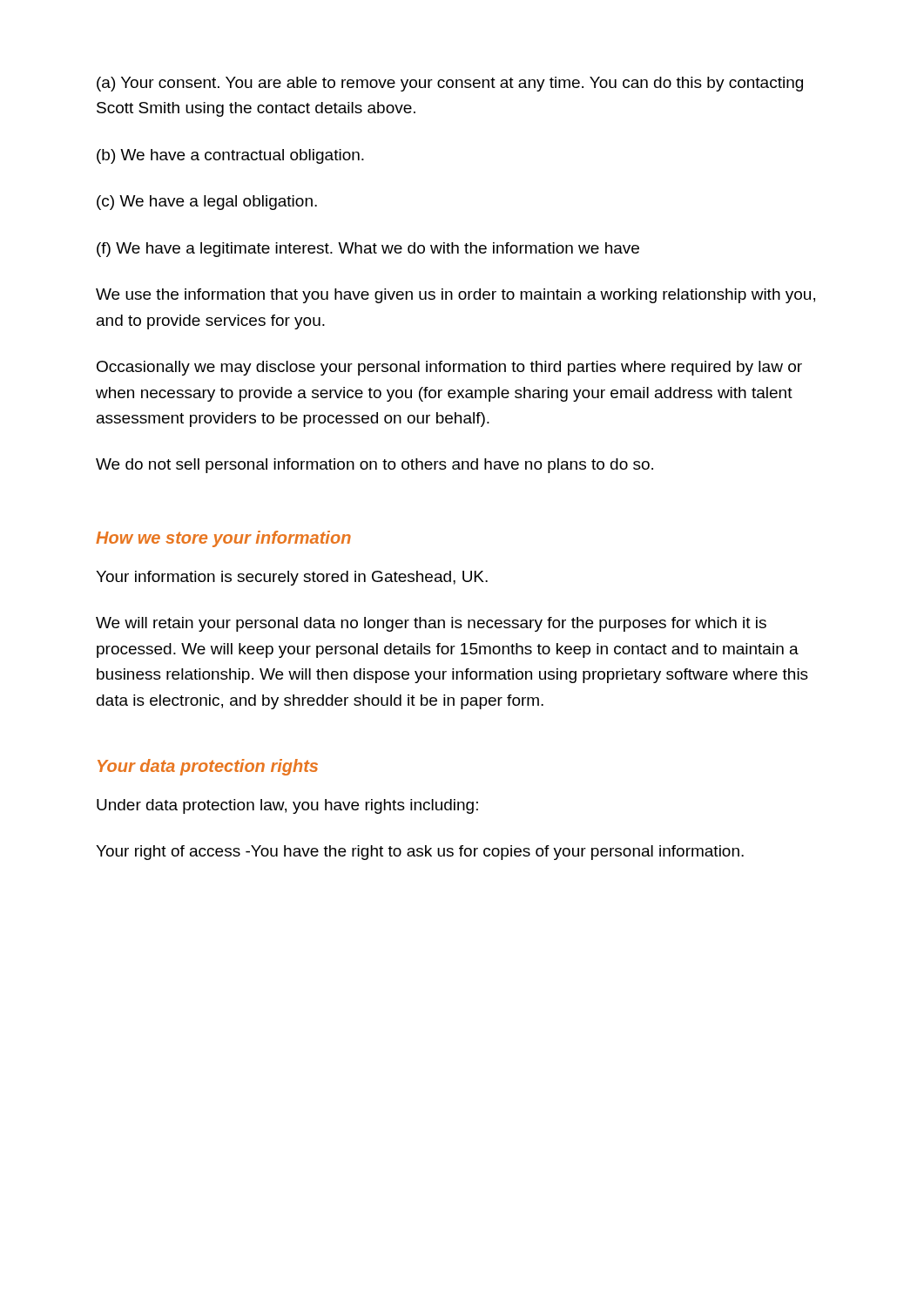Find the text block containing "Occasionally we may disclose your personal information to"
Screen dimensions: 1307x924
449,392
